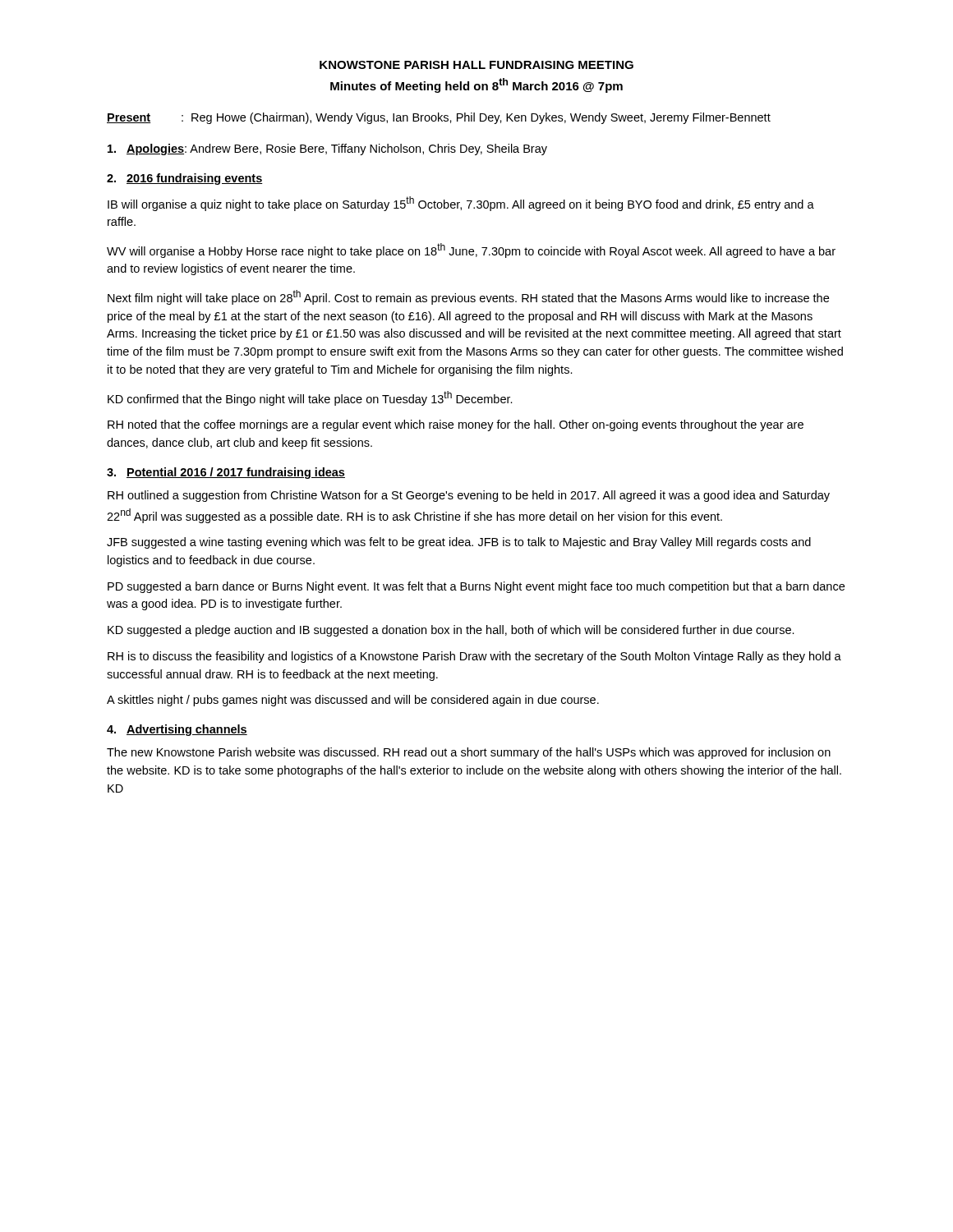Locate the text block containing "Next film night will take place on"

[475, 332]
